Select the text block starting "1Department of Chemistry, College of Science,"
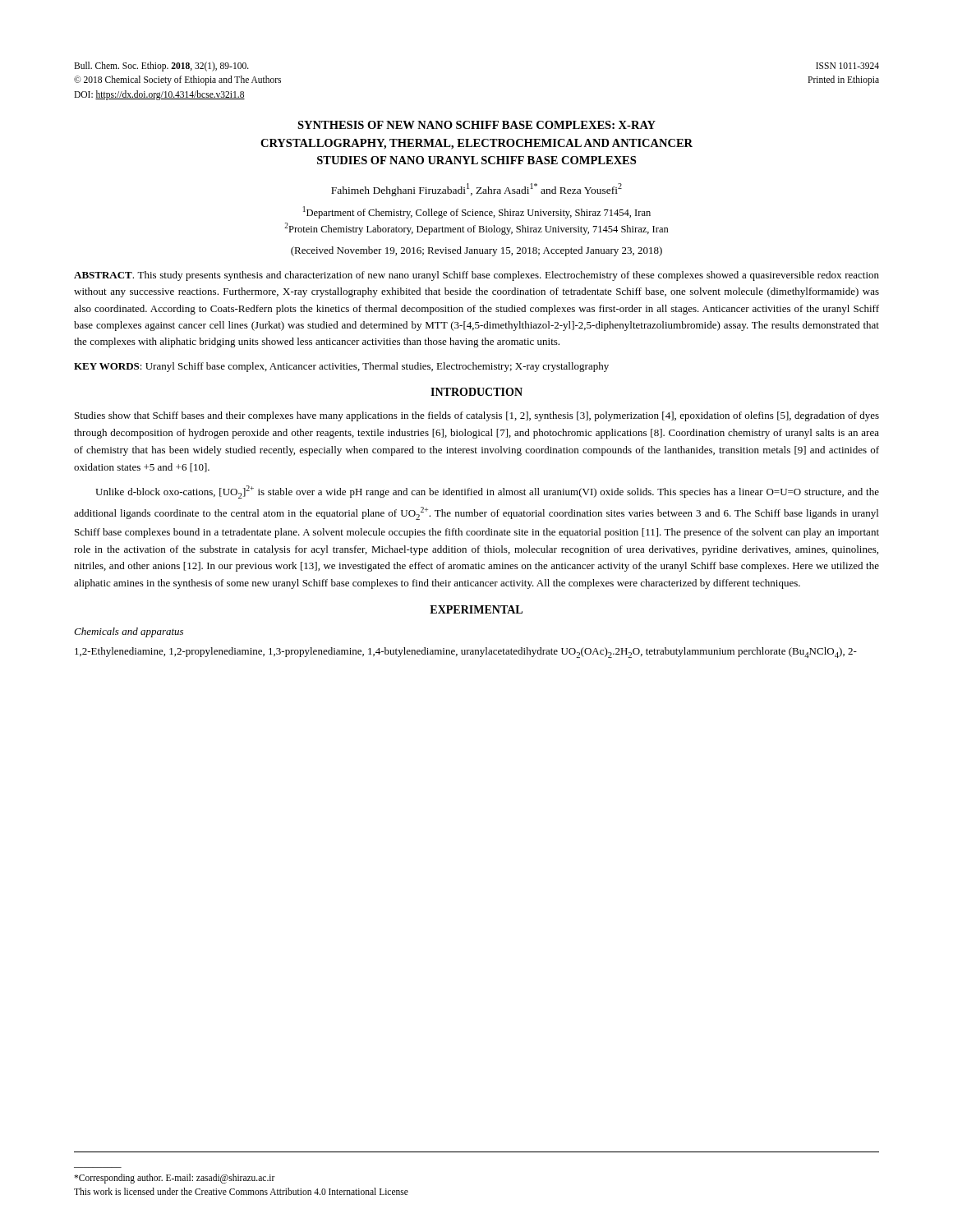 (476, 220)
